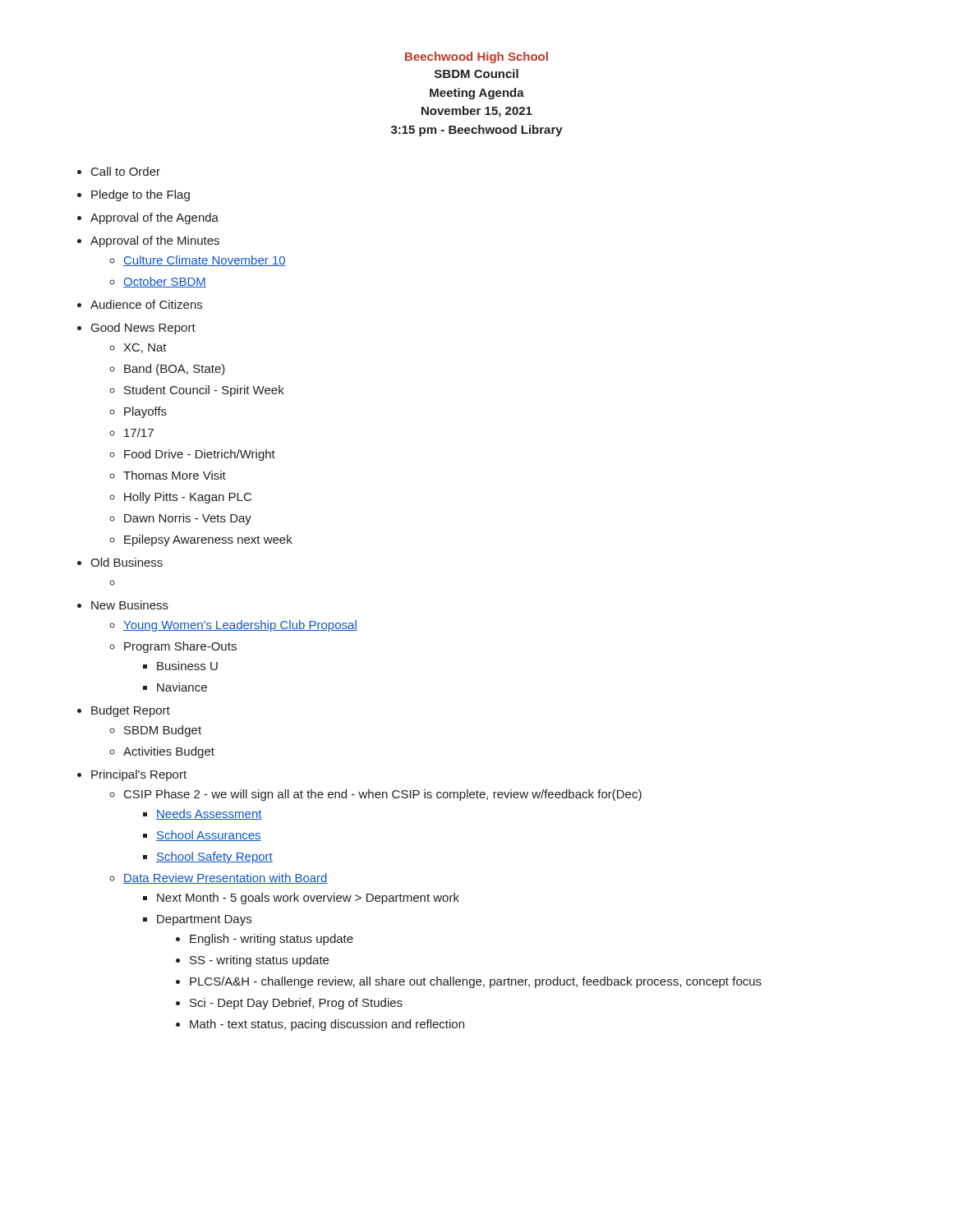
Task: Click on the list item with the text "Band (BOA, State)"
Action: click(x=174, y=368)
